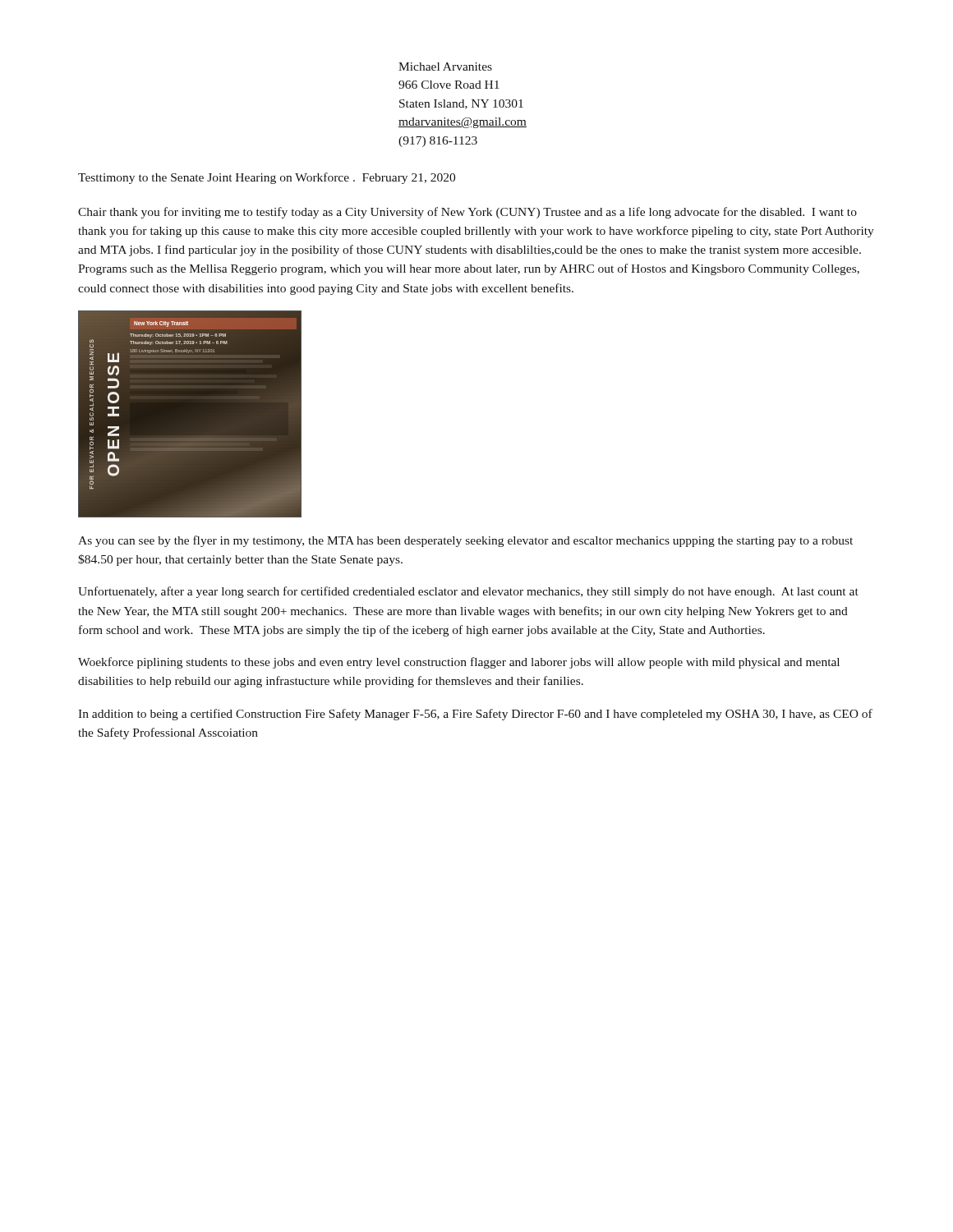The width and height of the screenshot is (953, 1232).
Task: Click on the text block that says "Michael Arvanites 966"
Action: click(462, 103)
